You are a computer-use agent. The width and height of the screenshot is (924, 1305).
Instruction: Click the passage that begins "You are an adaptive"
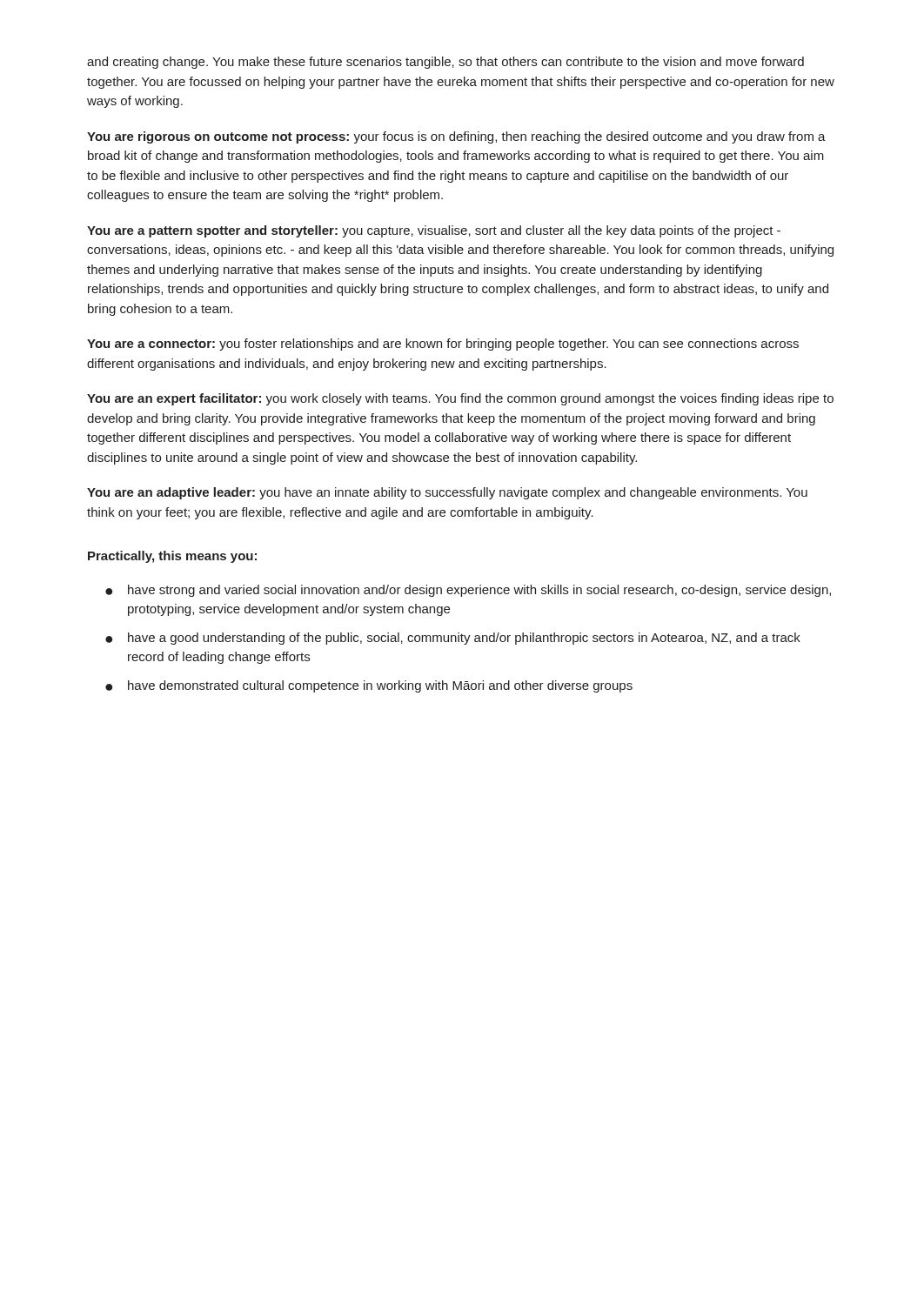447,502
